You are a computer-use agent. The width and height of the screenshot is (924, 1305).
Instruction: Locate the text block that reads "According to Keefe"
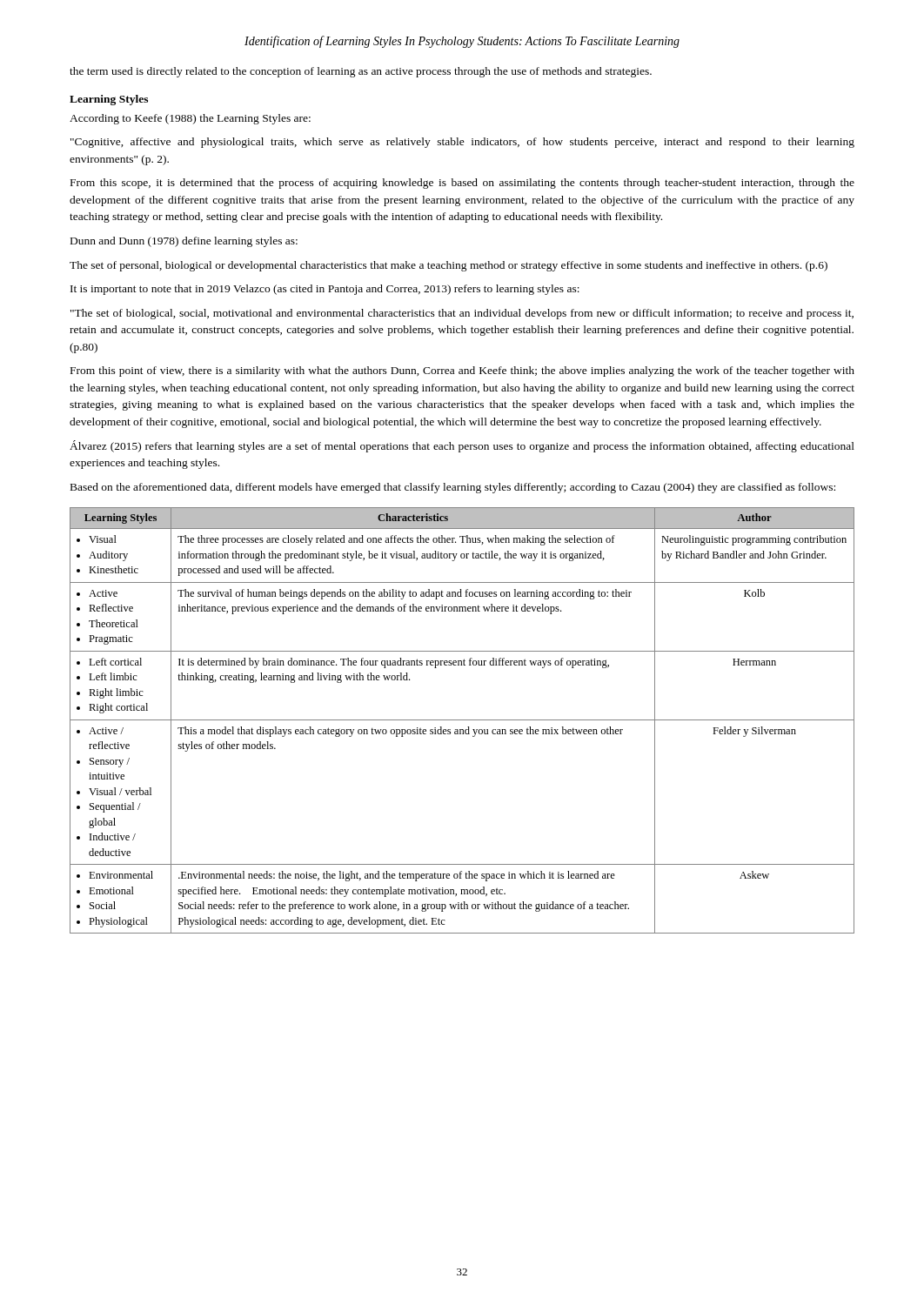click(190, 117)
